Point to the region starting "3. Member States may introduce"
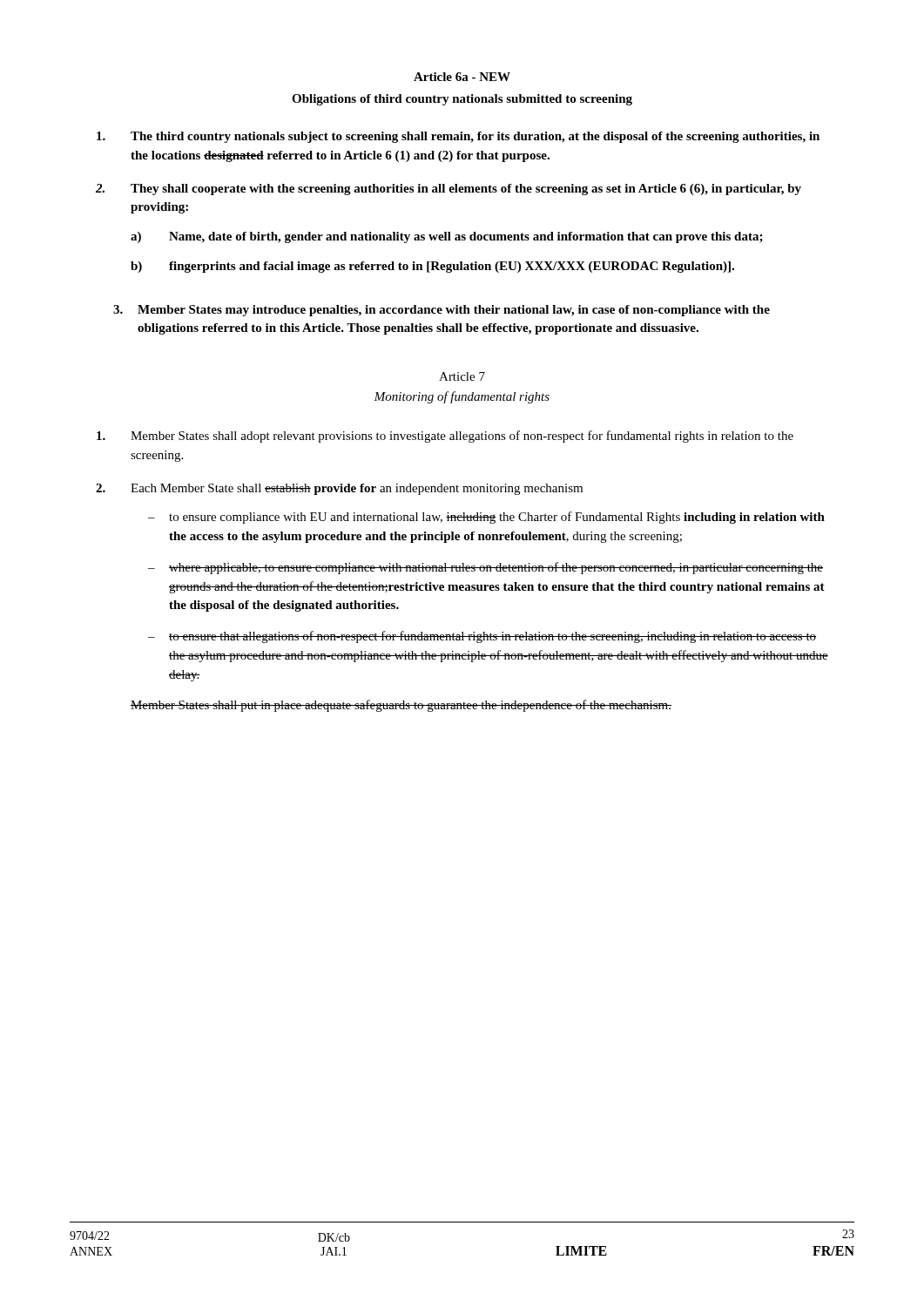924x1307 pixels. coord(471,319)
